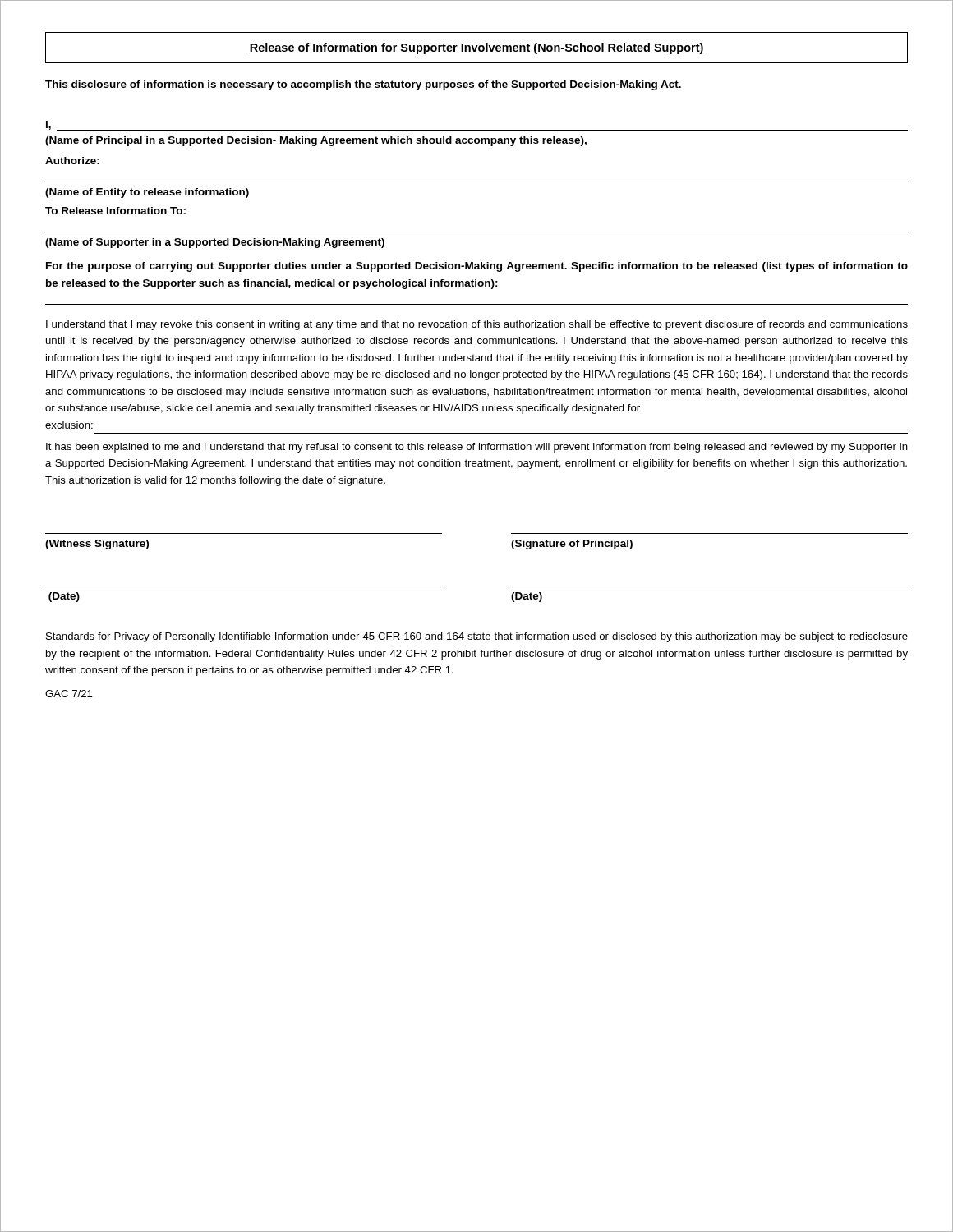This screenshot has width=953, height=1232.
Task: Find the text that reads "(Date) (Date)"
Action: click(x=64, y=597)
